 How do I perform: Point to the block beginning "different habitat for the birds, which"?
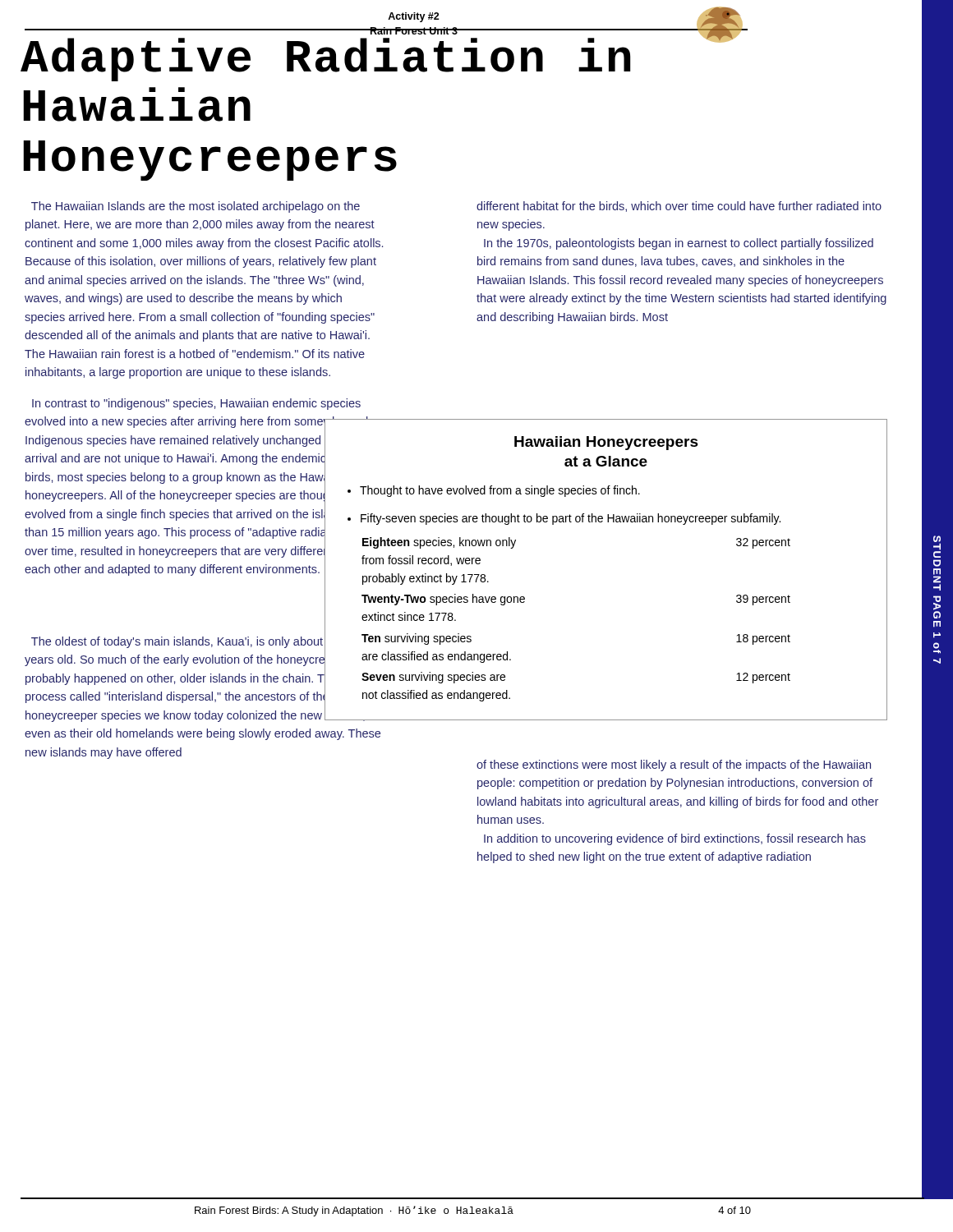(682, 261)
